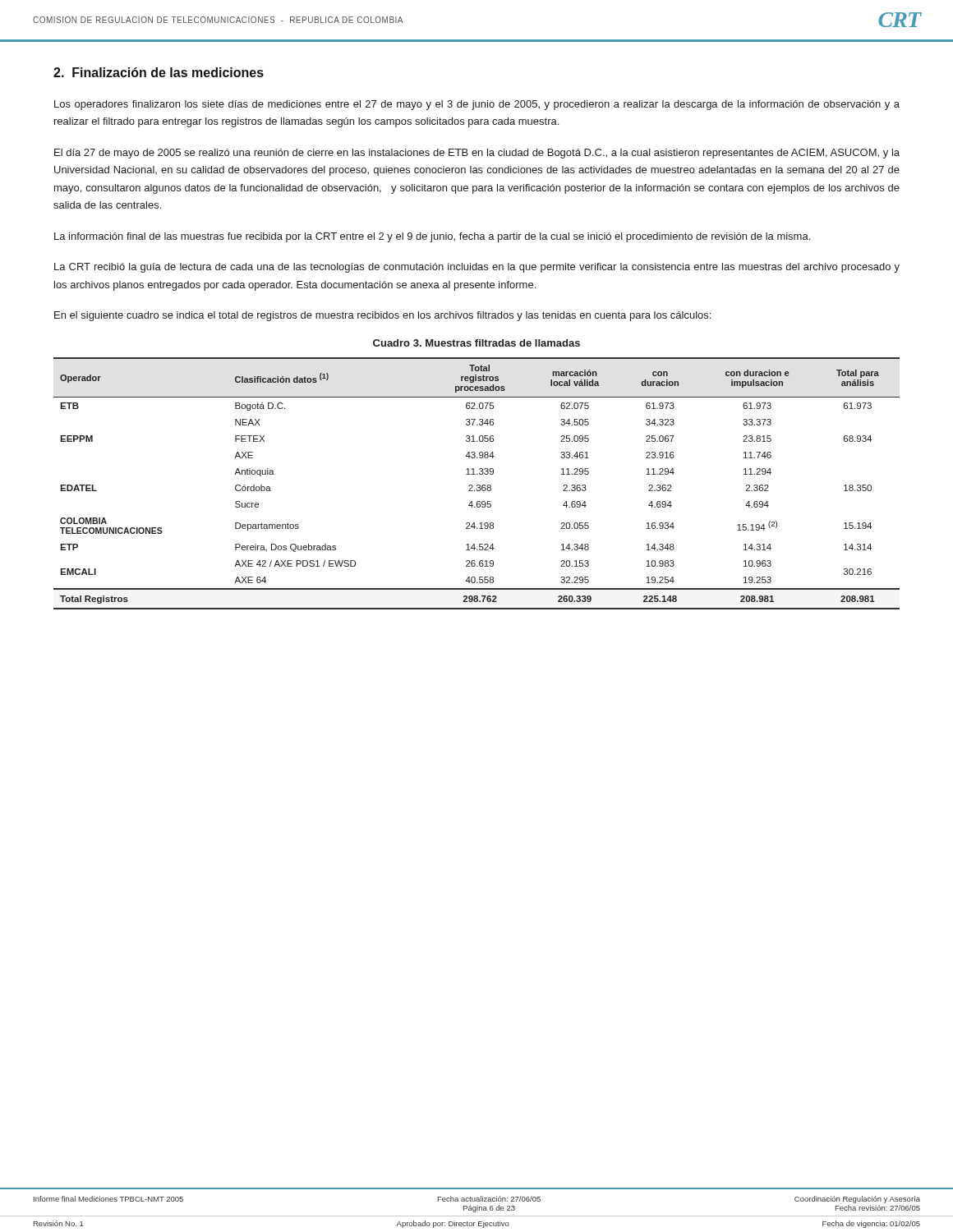The width and height of the screenshot is (953, 1232).
Task: Find the text starting "Cuadro 3. Muestras filtradas de llamadas"
Action: point(476,343)
